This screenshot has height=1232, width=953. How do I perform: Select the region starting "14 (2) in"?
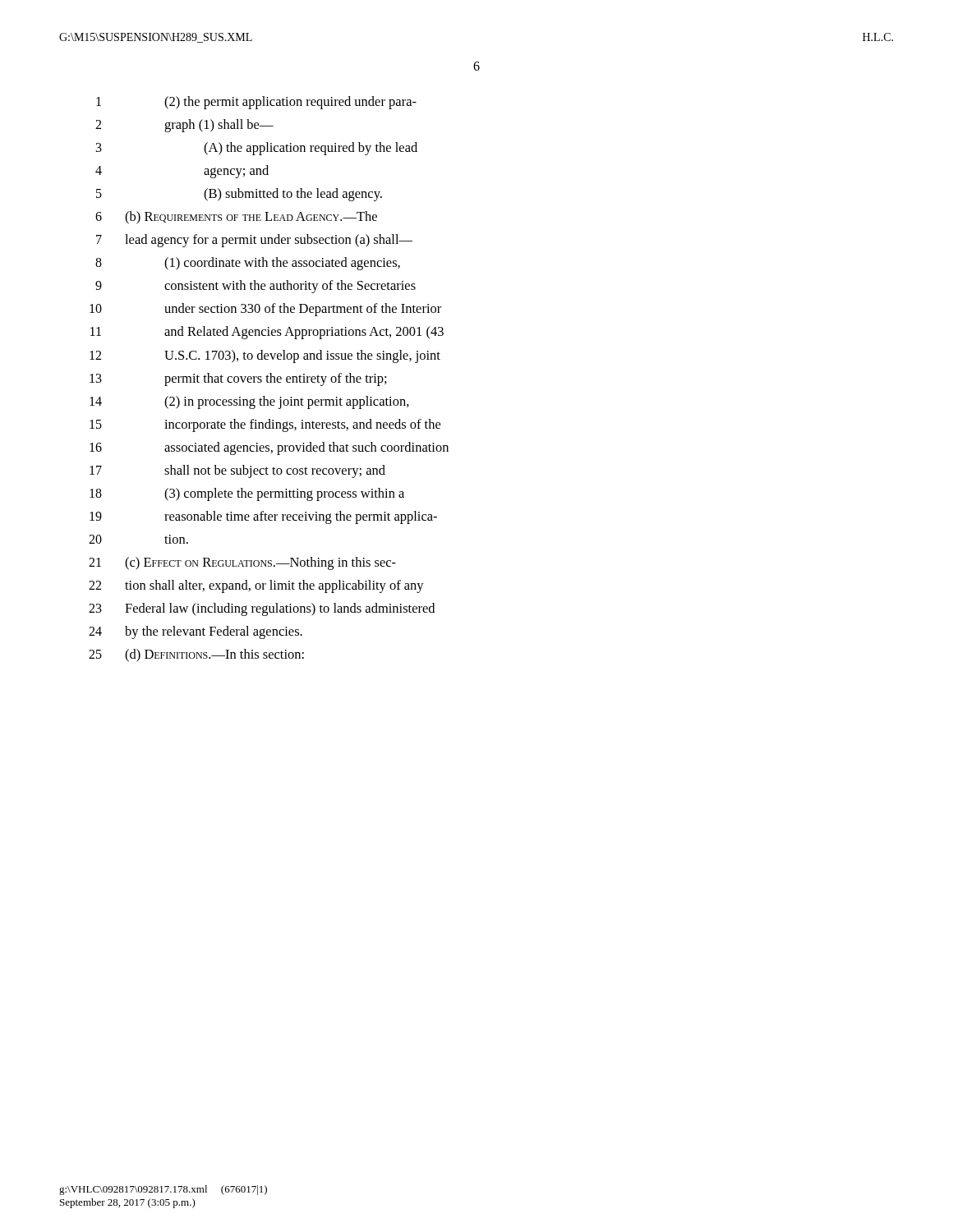pyautogui.click(x=249, y=402)
